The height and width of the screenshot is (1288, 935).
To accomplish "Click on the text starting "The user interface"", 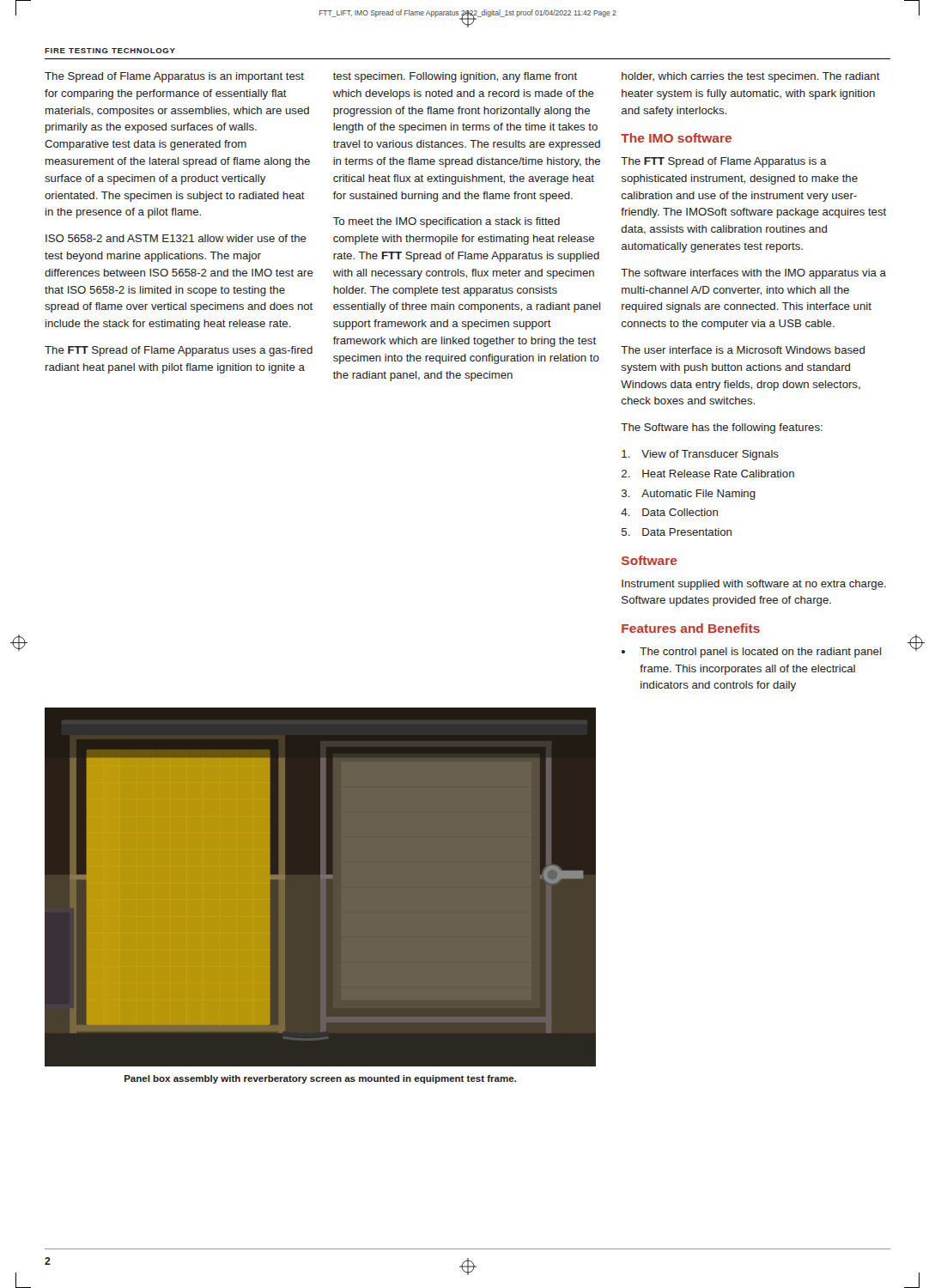I will pos(756,376).
